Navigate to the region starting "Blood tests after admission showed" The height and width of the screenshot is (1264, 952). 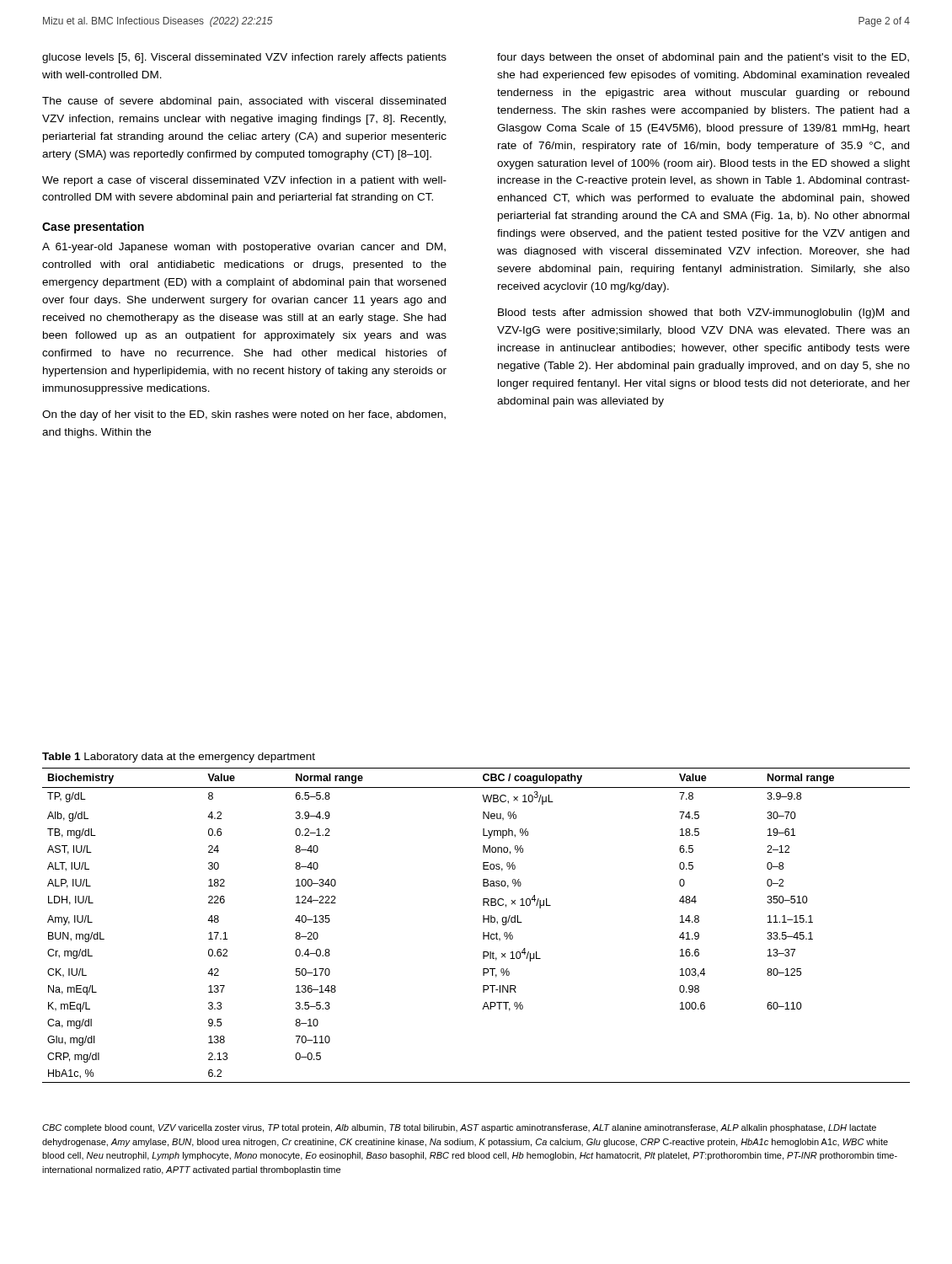coord(703,356)
